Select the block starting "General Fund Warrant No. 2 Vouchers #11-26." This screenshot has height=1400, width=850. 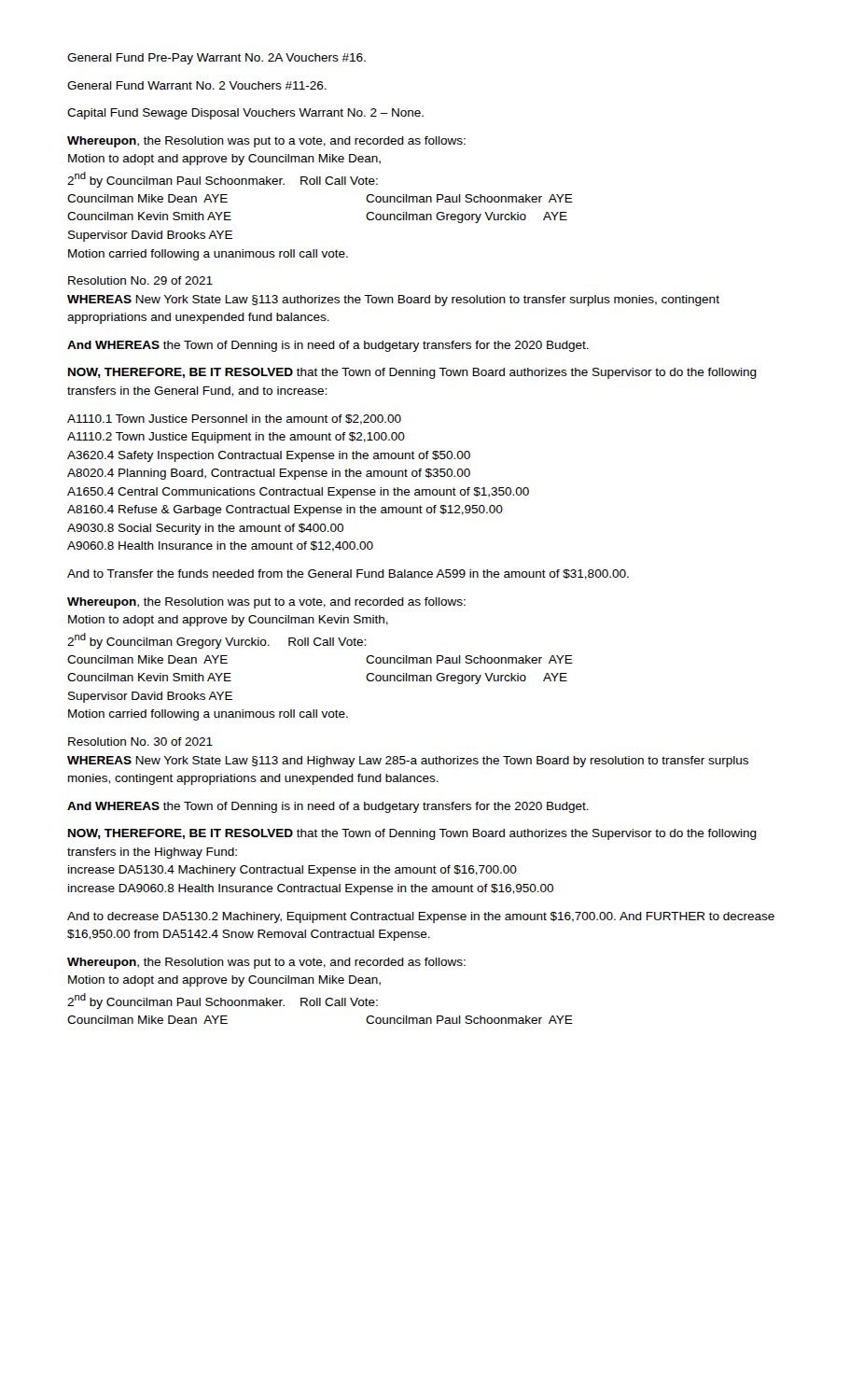tap(197, 85)
